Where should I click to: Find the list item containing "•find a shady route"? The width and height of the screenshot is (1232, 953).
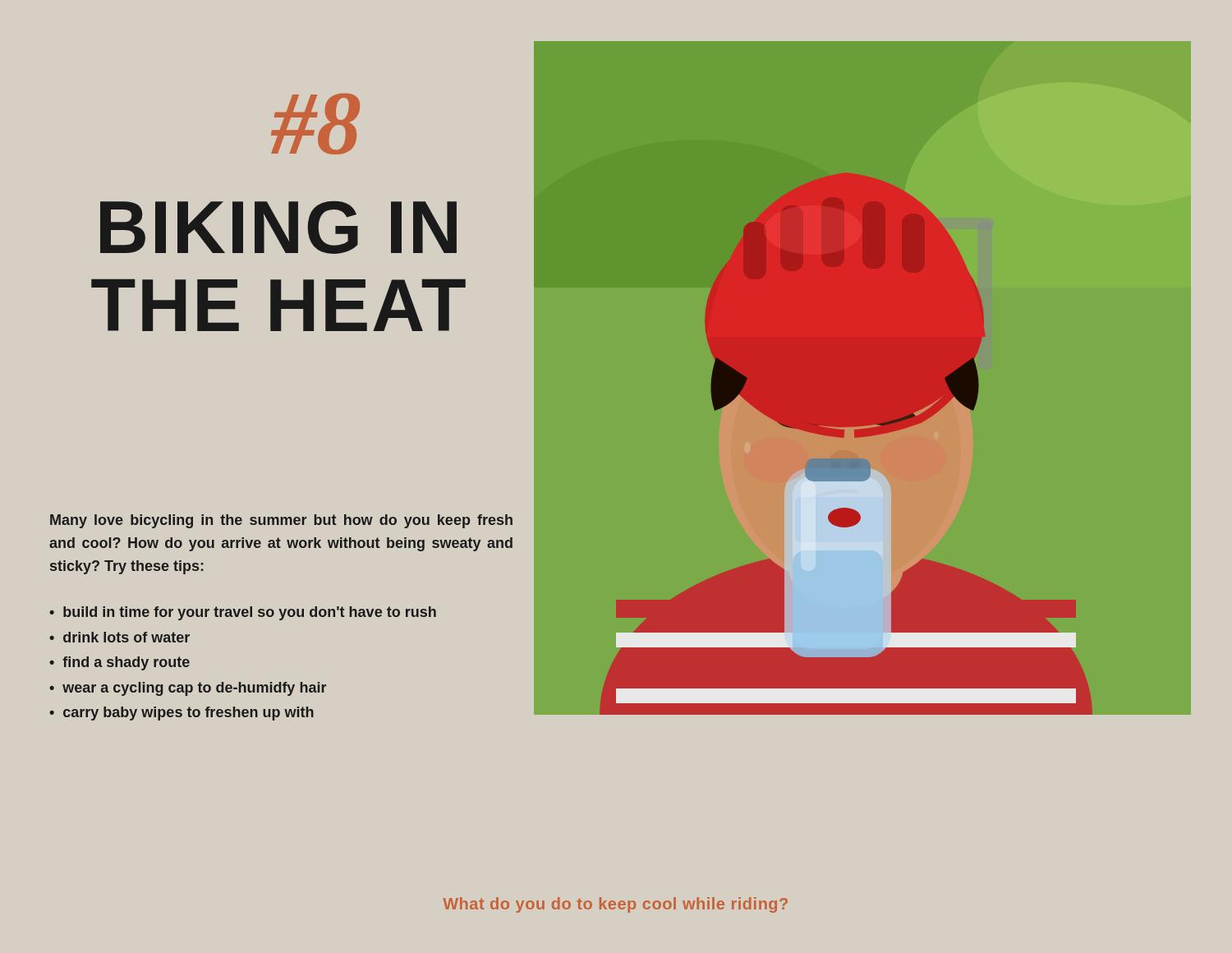(120, 663)
